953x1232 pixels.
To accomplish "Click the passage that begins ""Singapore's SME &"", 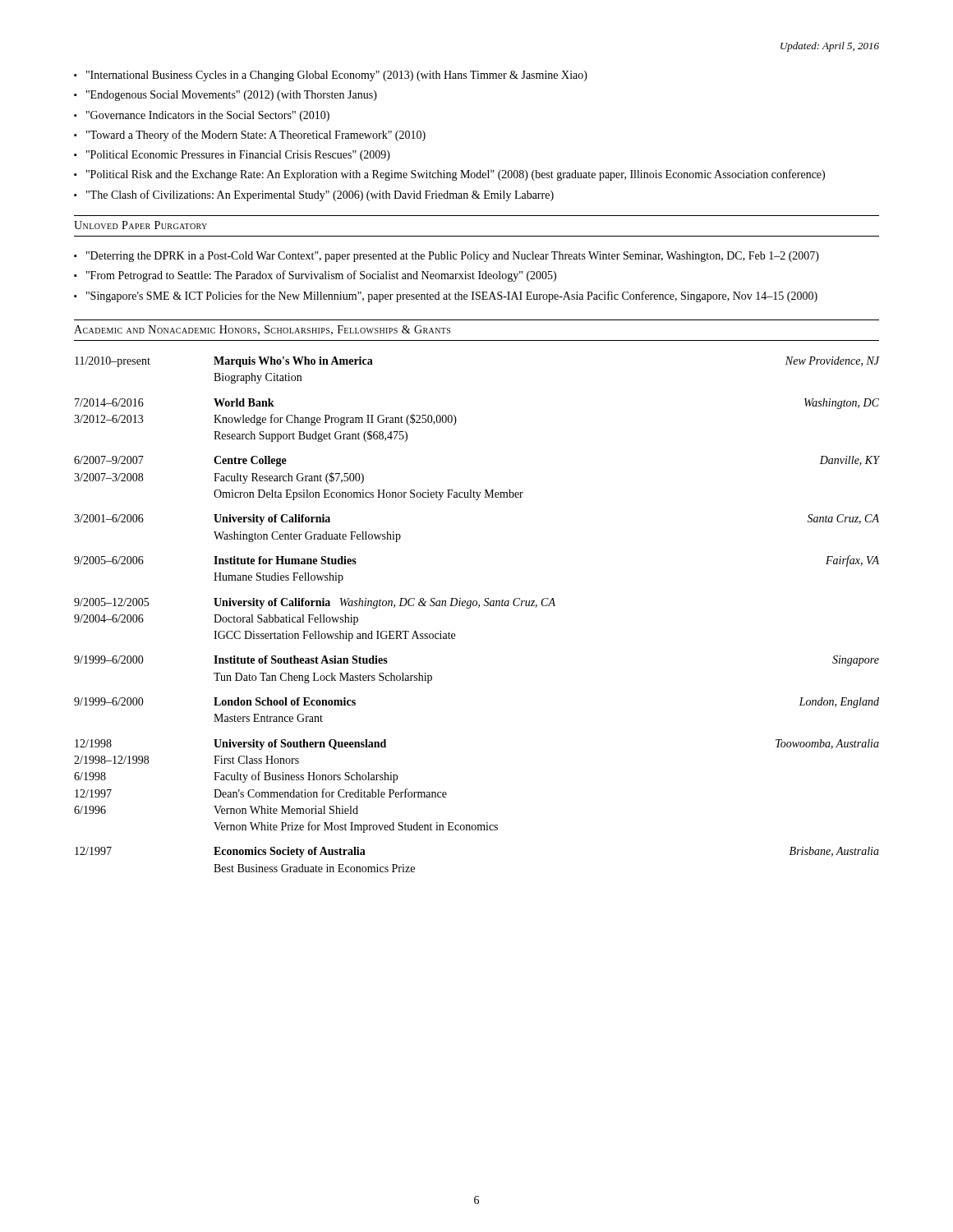I will (451, 296).
